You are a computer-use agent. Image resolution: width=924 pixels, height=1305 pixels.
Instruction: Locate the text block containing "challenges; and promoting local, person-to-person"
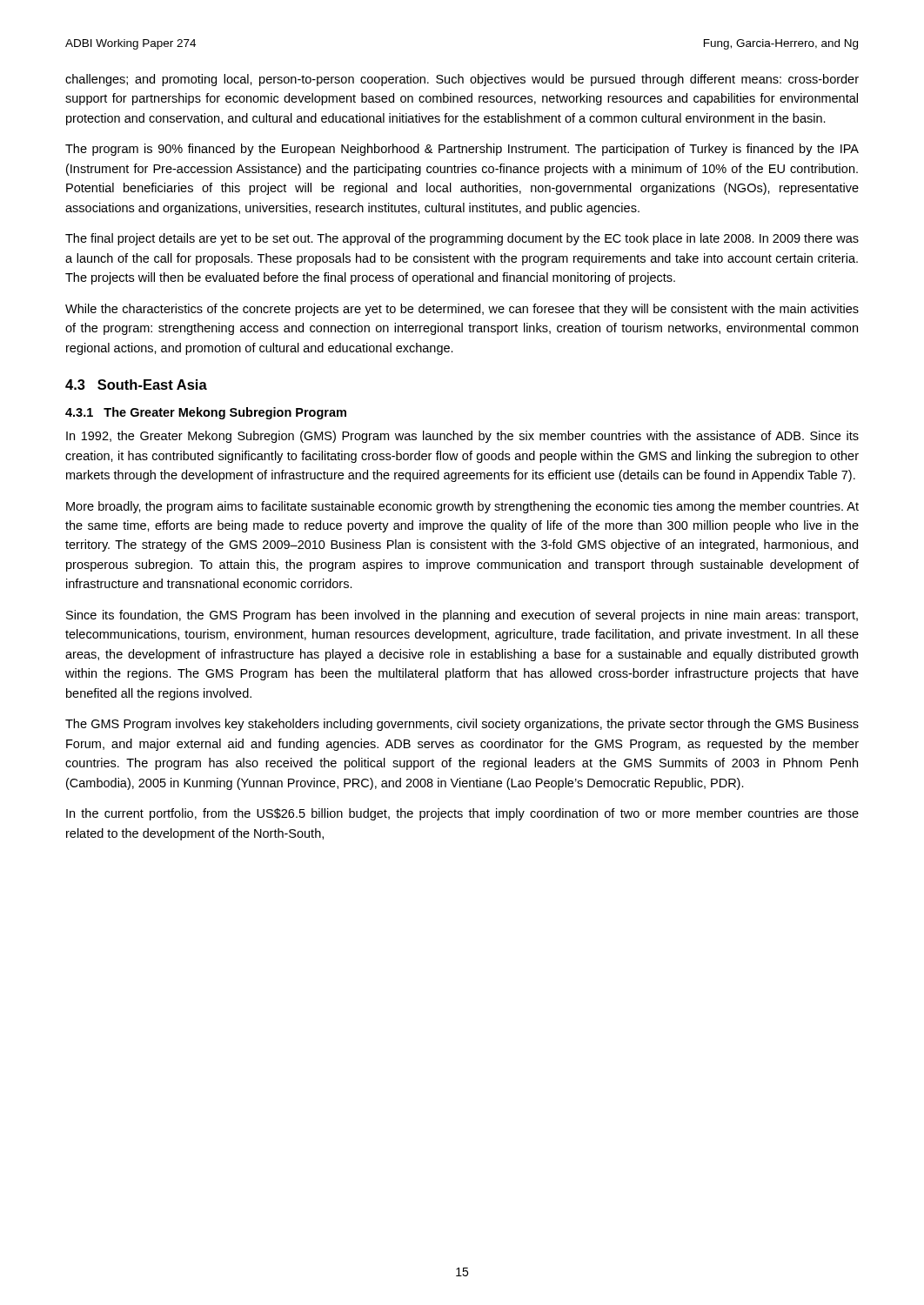click(x=462, y=99)
